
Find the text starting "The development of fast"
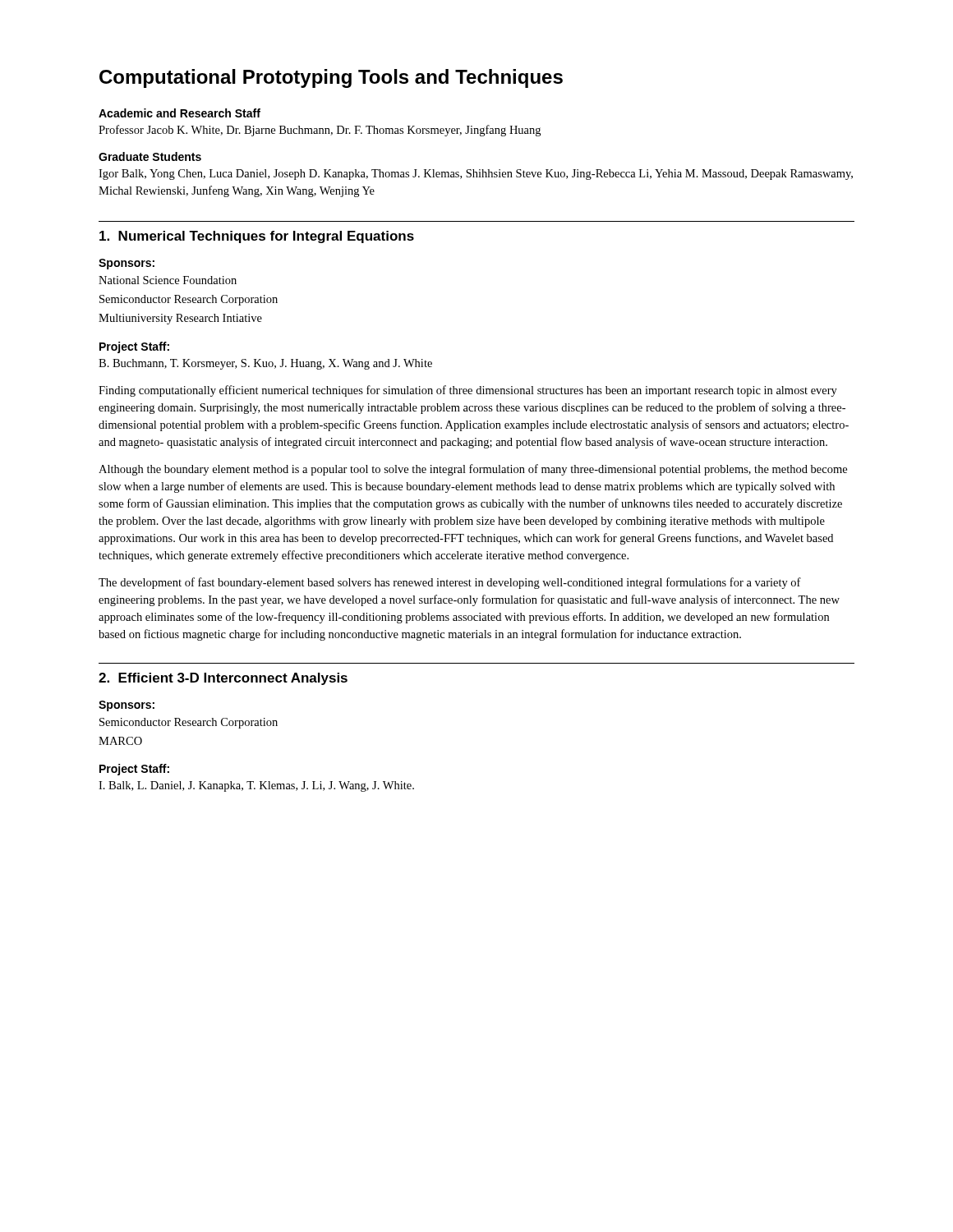(x=469, y=608)
